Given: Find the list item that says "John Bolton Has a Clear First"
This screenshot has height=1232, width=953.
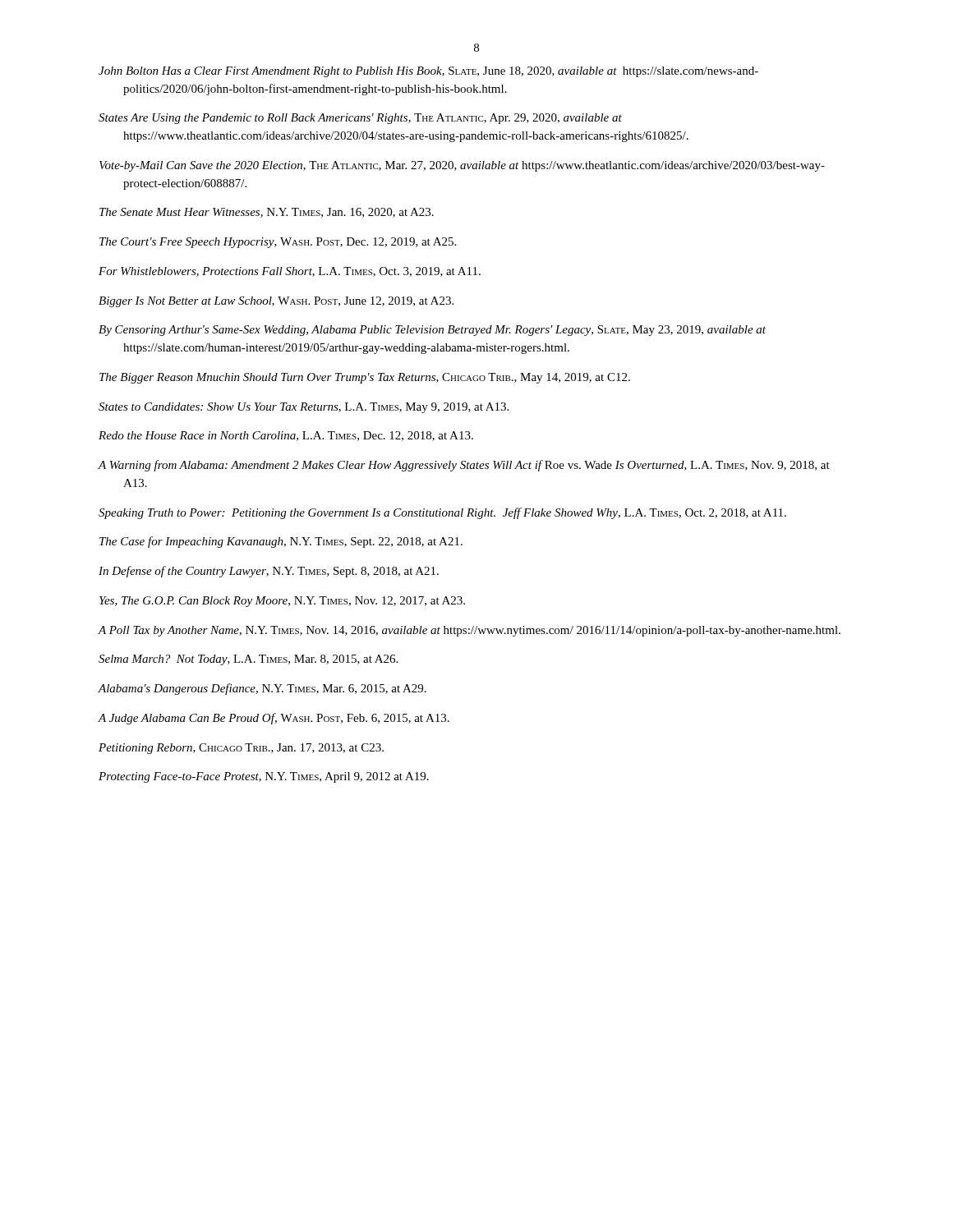Looking at the screenshot, I should (429, 79).
